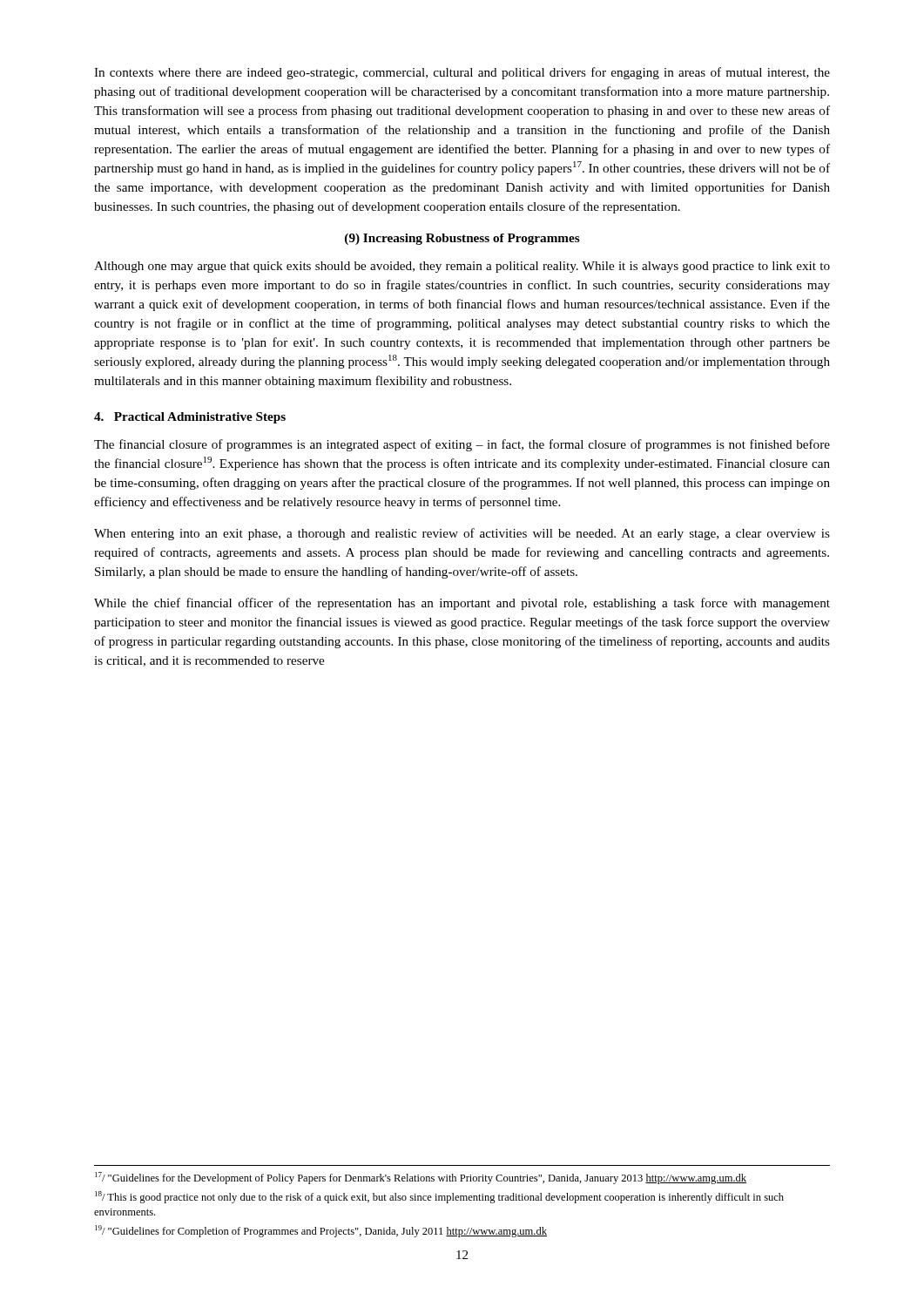
Task: Point to the passage starting "17/ "Guidelines for the Development of Policy Papers"
Action: (x=420, y=1178)
